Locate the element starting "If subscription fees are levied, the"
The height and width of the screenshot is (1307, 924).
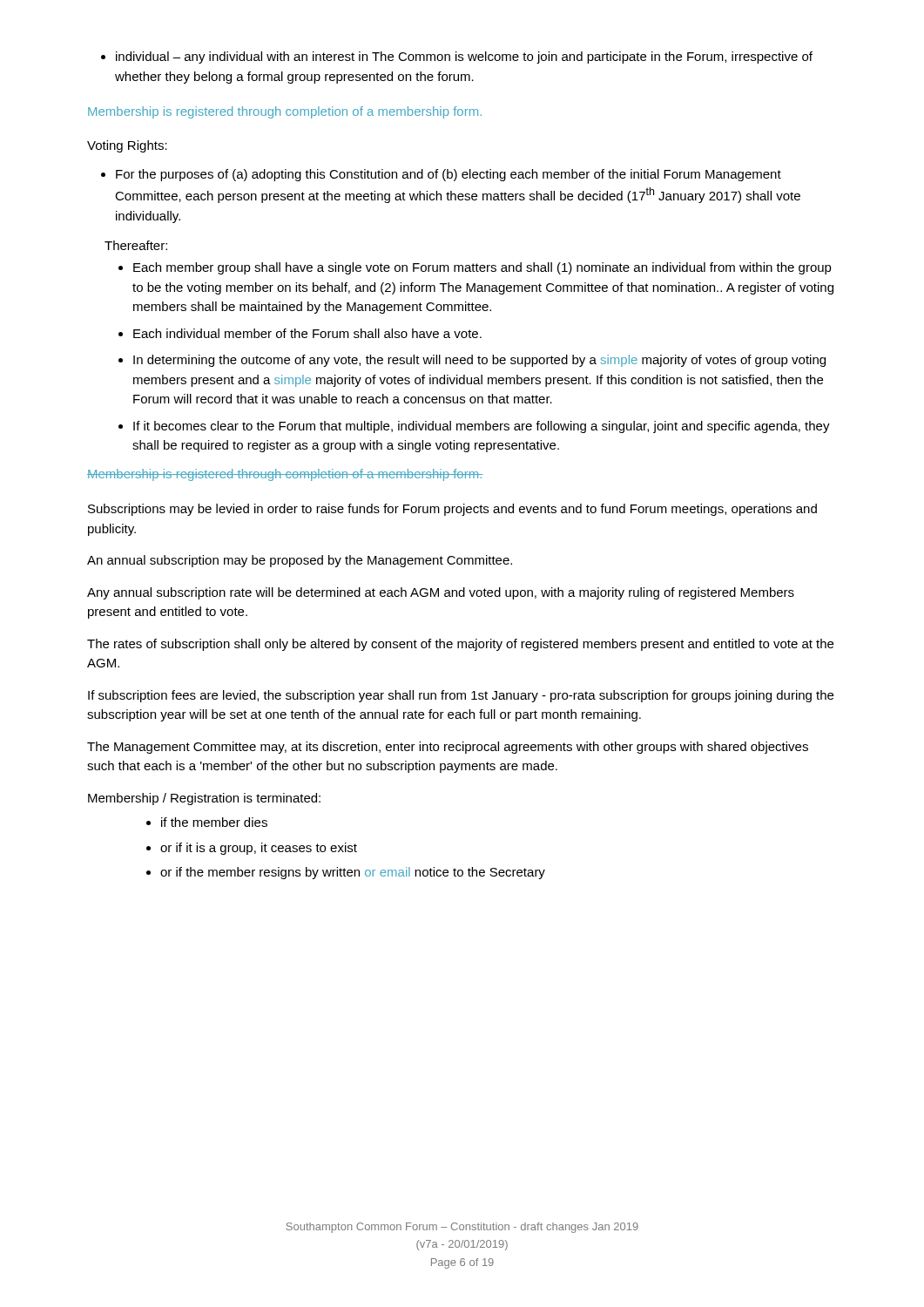[461, 704]
